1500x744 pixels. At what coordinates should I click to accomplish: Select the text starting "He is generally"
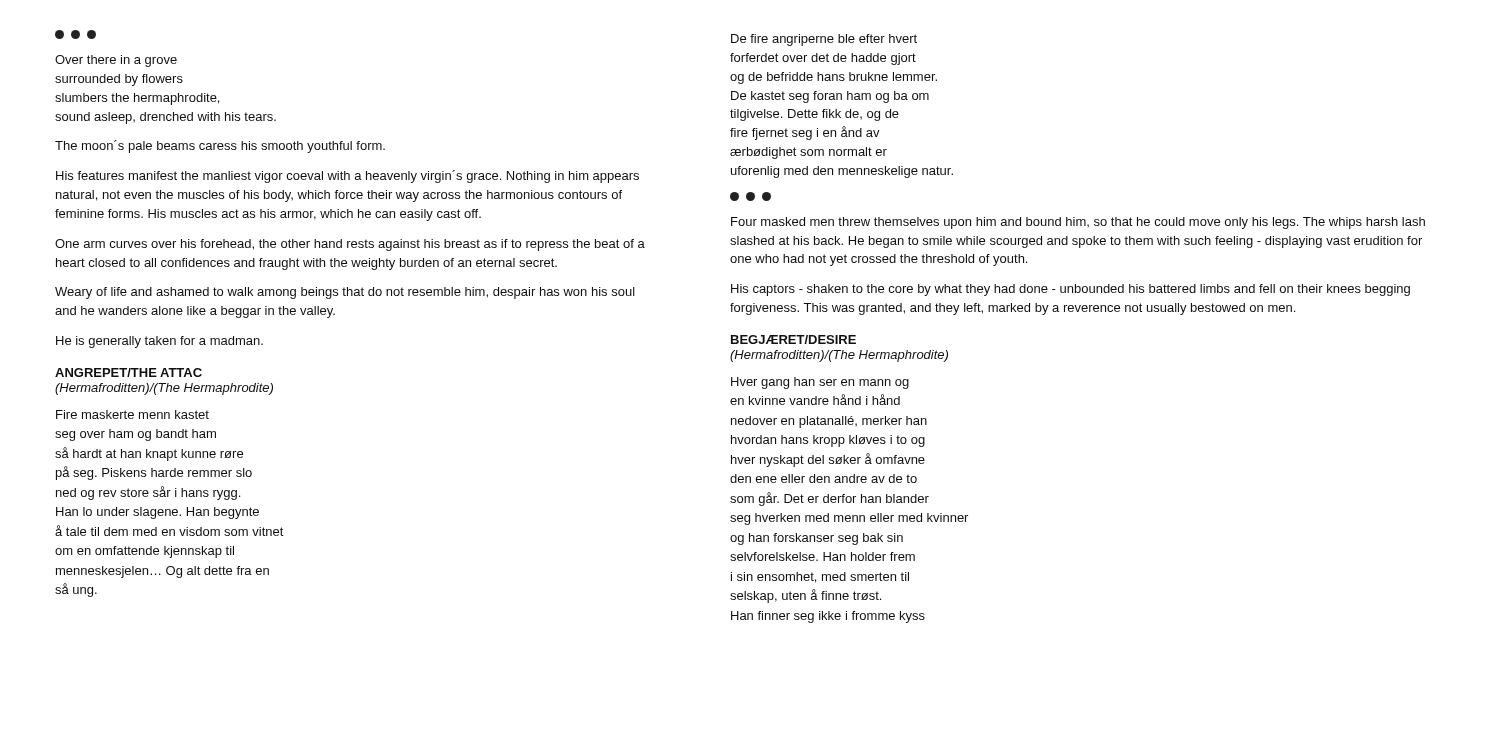(x=160, y=342)
